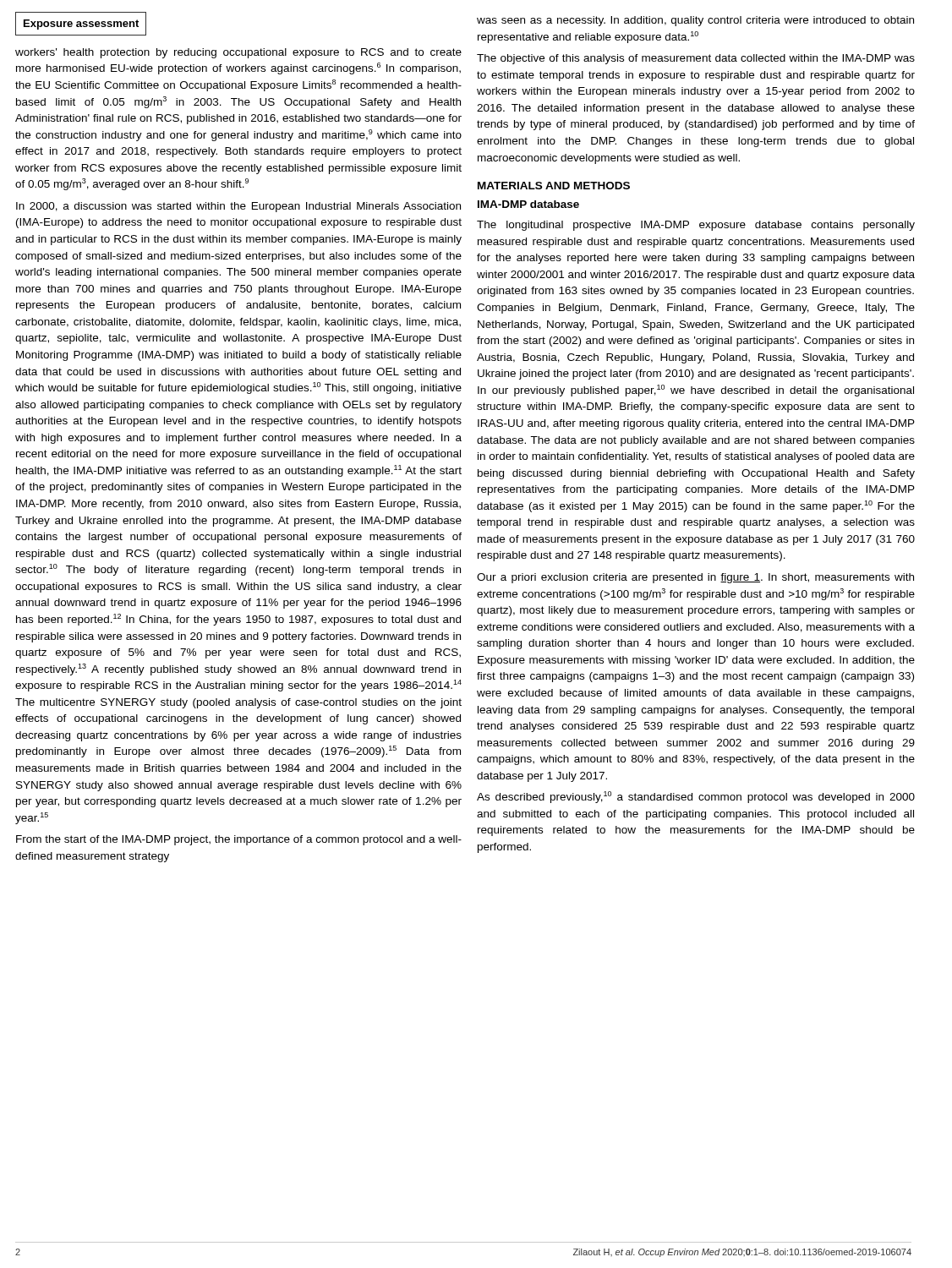The width and height of the screenshot is (952, 1268).
Task: Select the text block containing "was seen as a"
Action: 696,28
